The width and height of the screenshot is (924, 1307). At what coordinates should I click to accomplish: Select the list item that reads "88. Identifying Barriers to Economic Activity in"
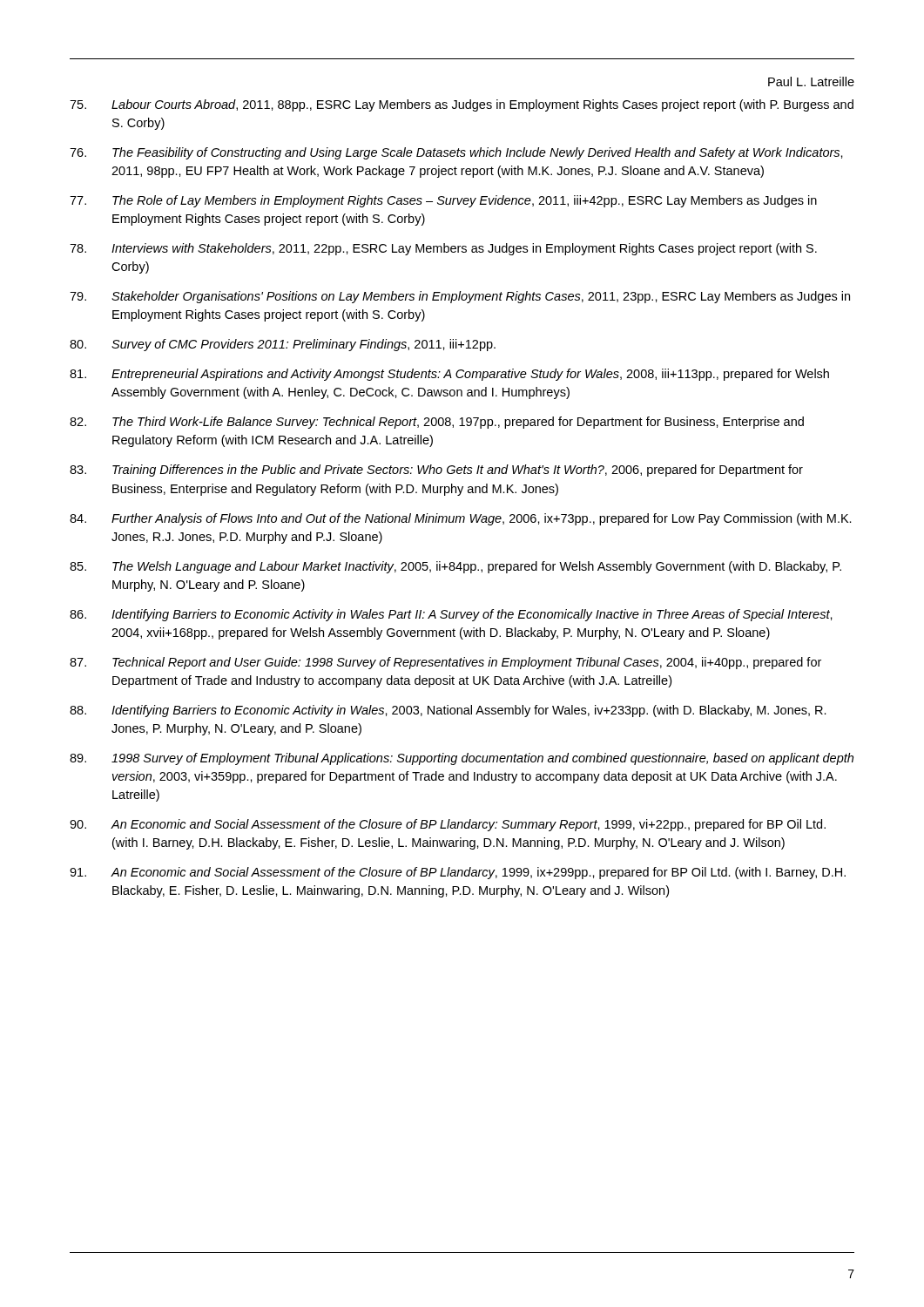(462, 719)
